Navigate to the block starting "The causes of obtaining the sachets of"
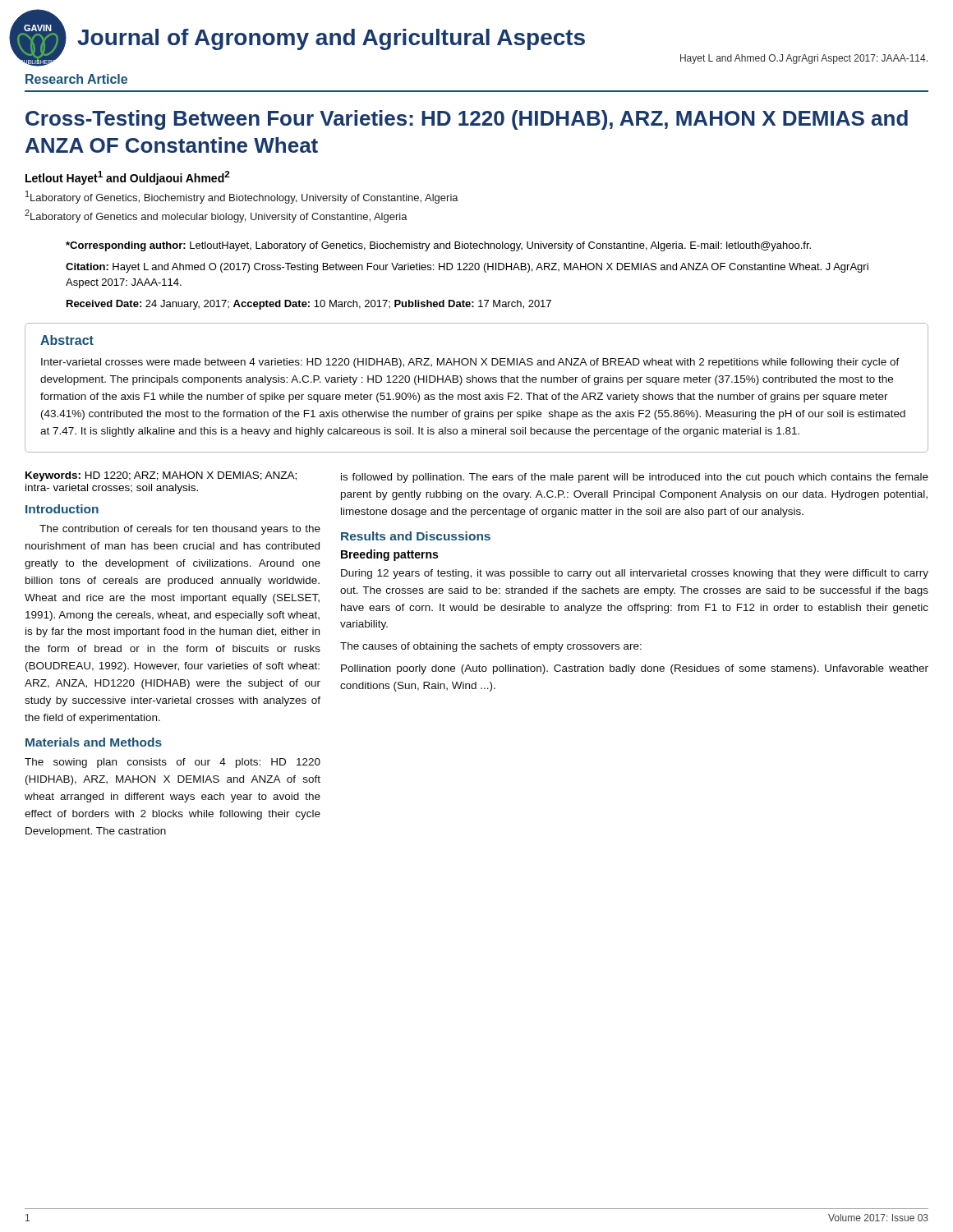953x1232 pixels. point(491,646)
